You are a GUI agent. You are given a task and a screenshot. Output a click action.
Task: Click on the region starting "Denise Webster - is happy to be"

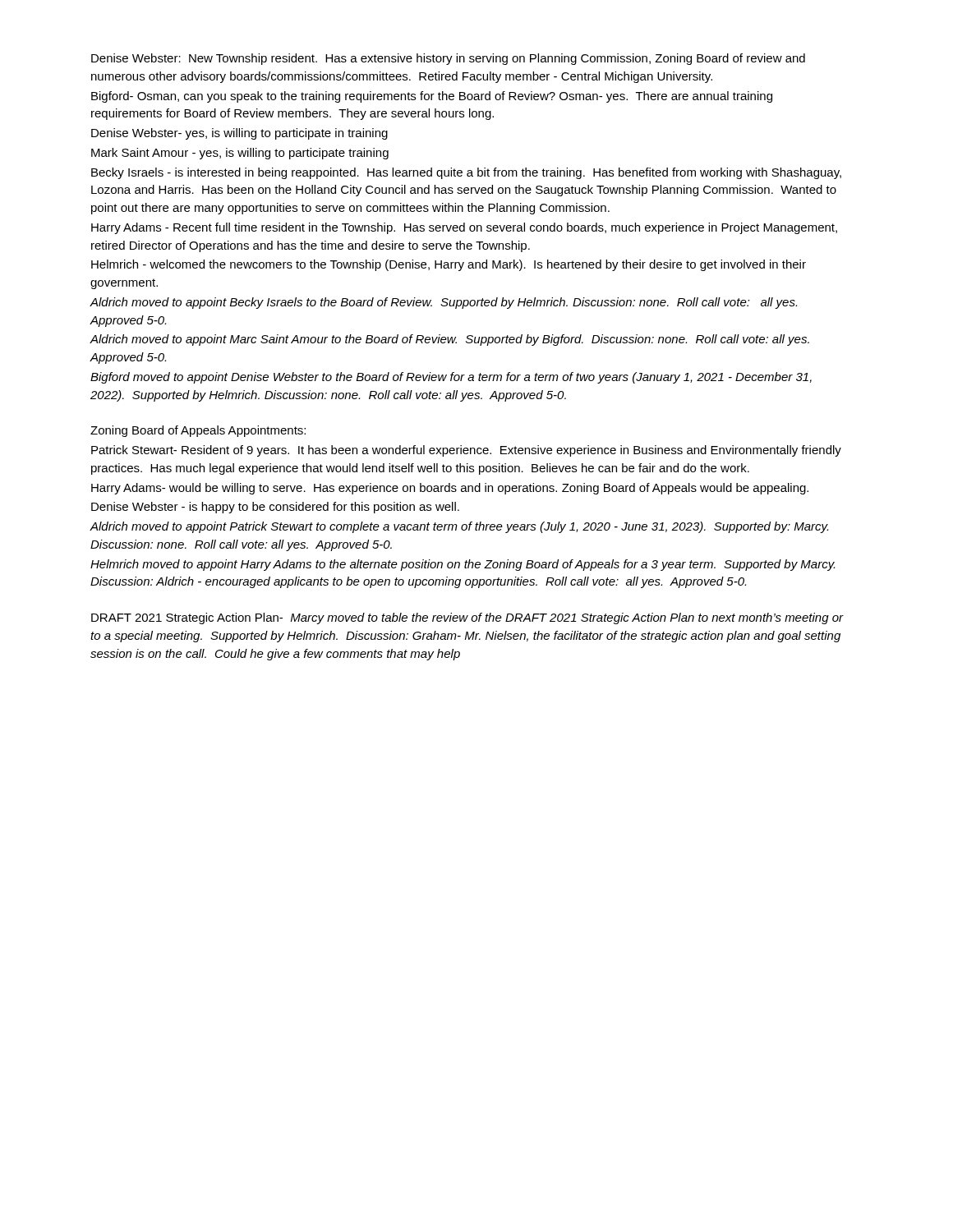point(468,507)
